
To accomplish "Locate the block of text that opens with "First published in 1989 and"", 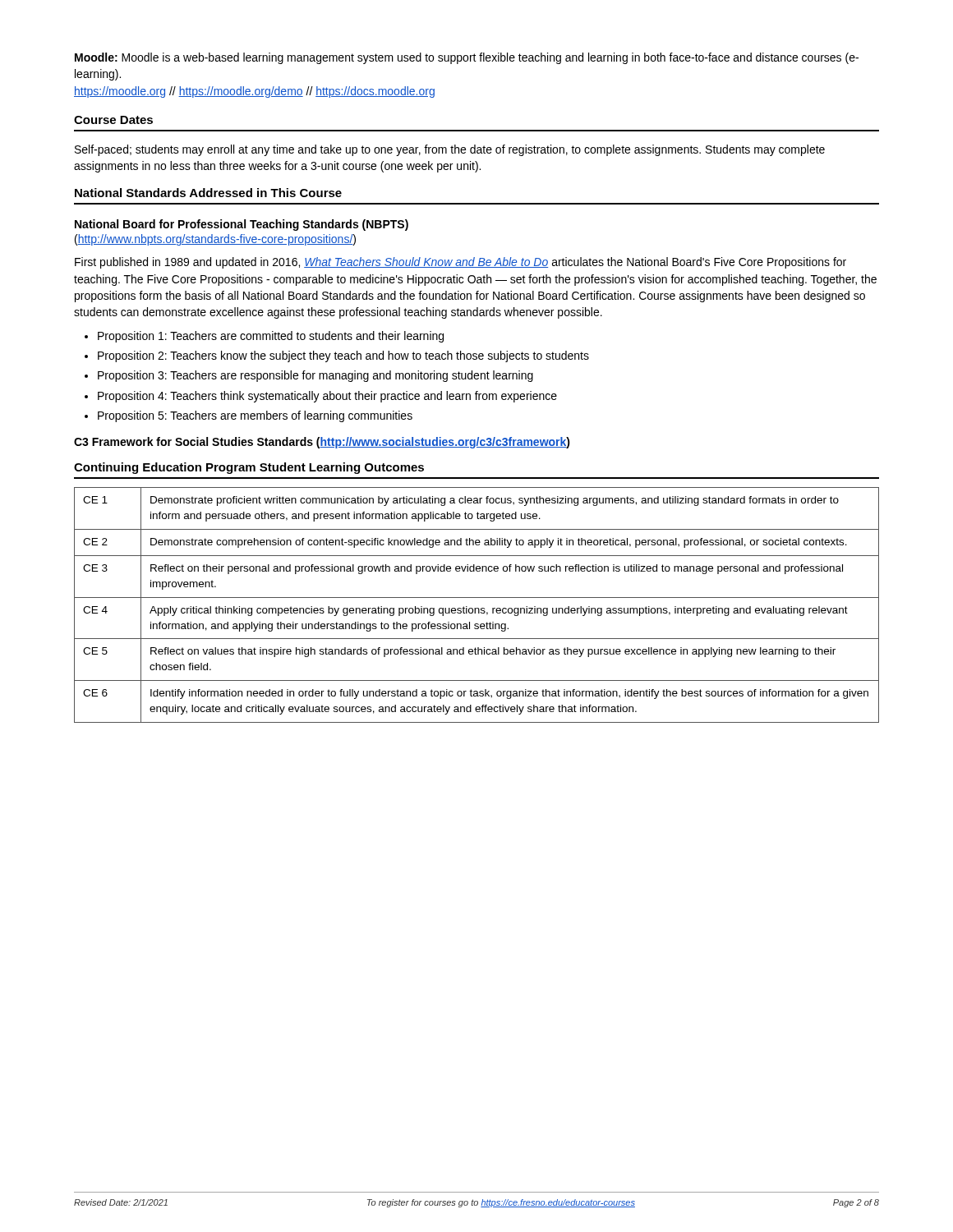I will click(475, 287).
